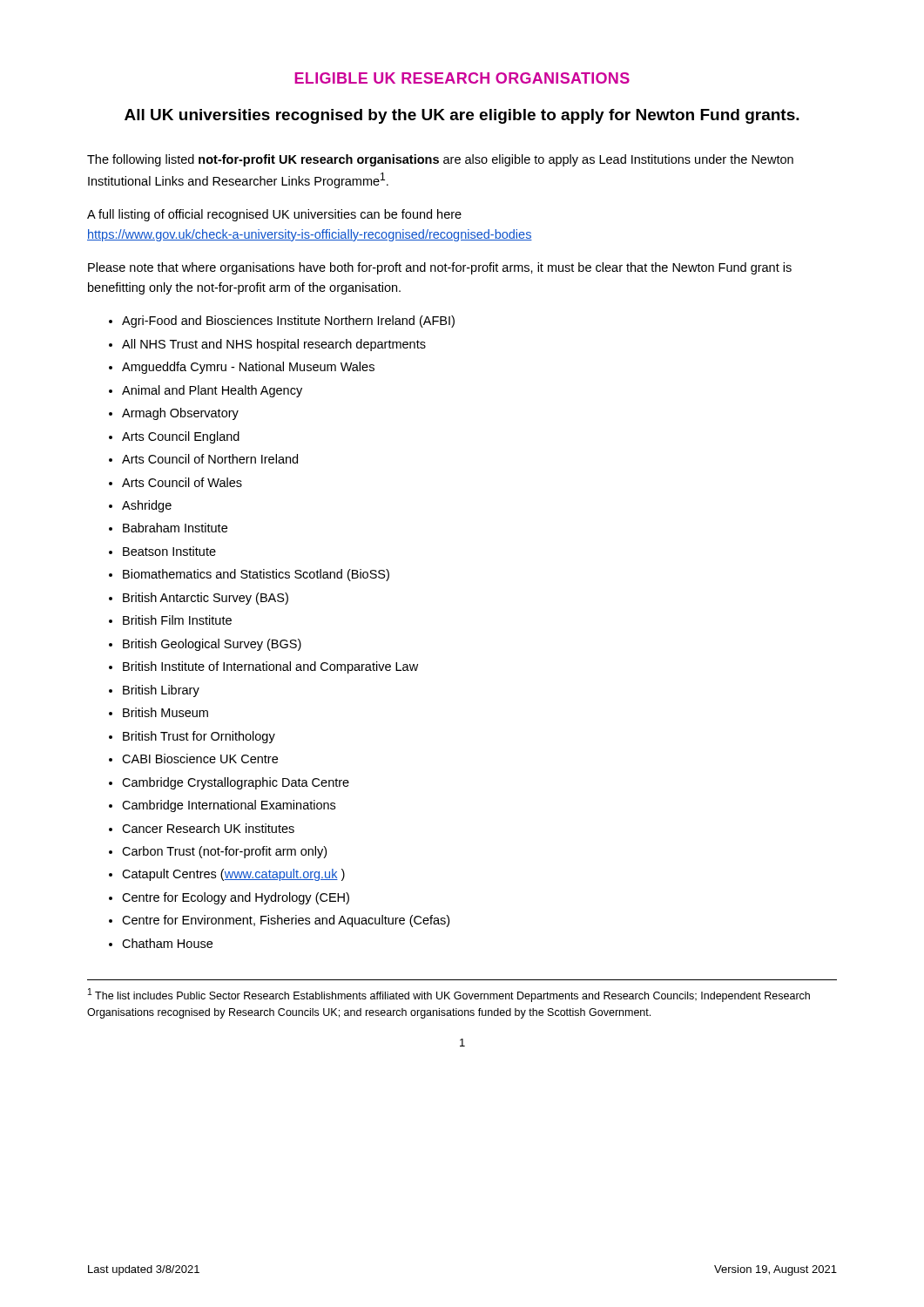This screenshot has width=924, height=1307.
Task: Locate the list item that says "Arts Council of Northern Ireland"
Action: (210, 459)
